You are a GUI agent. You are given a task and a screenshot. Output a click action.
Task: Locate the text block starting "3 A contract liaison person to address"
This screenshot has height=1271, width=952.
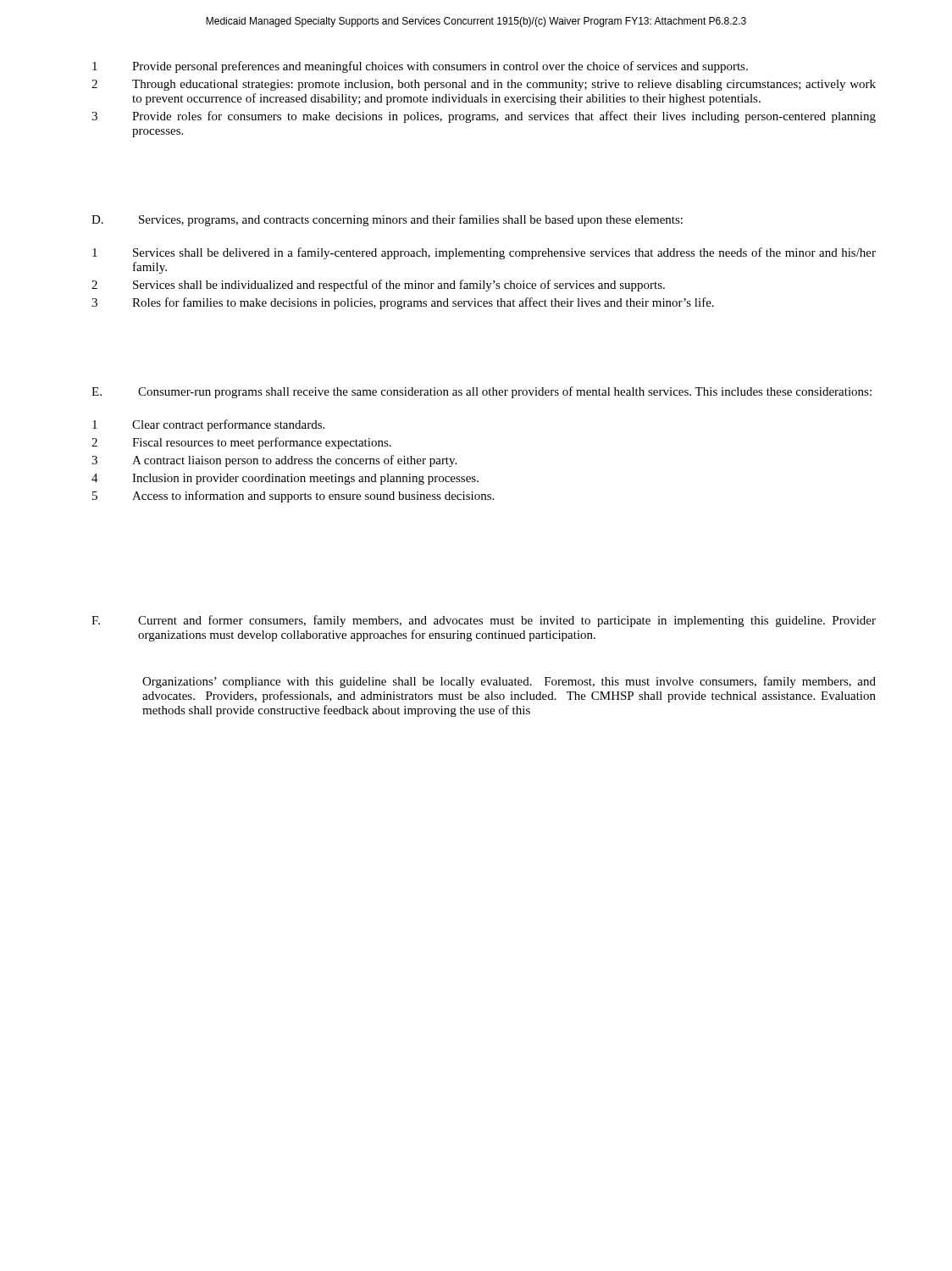(274, 461)
